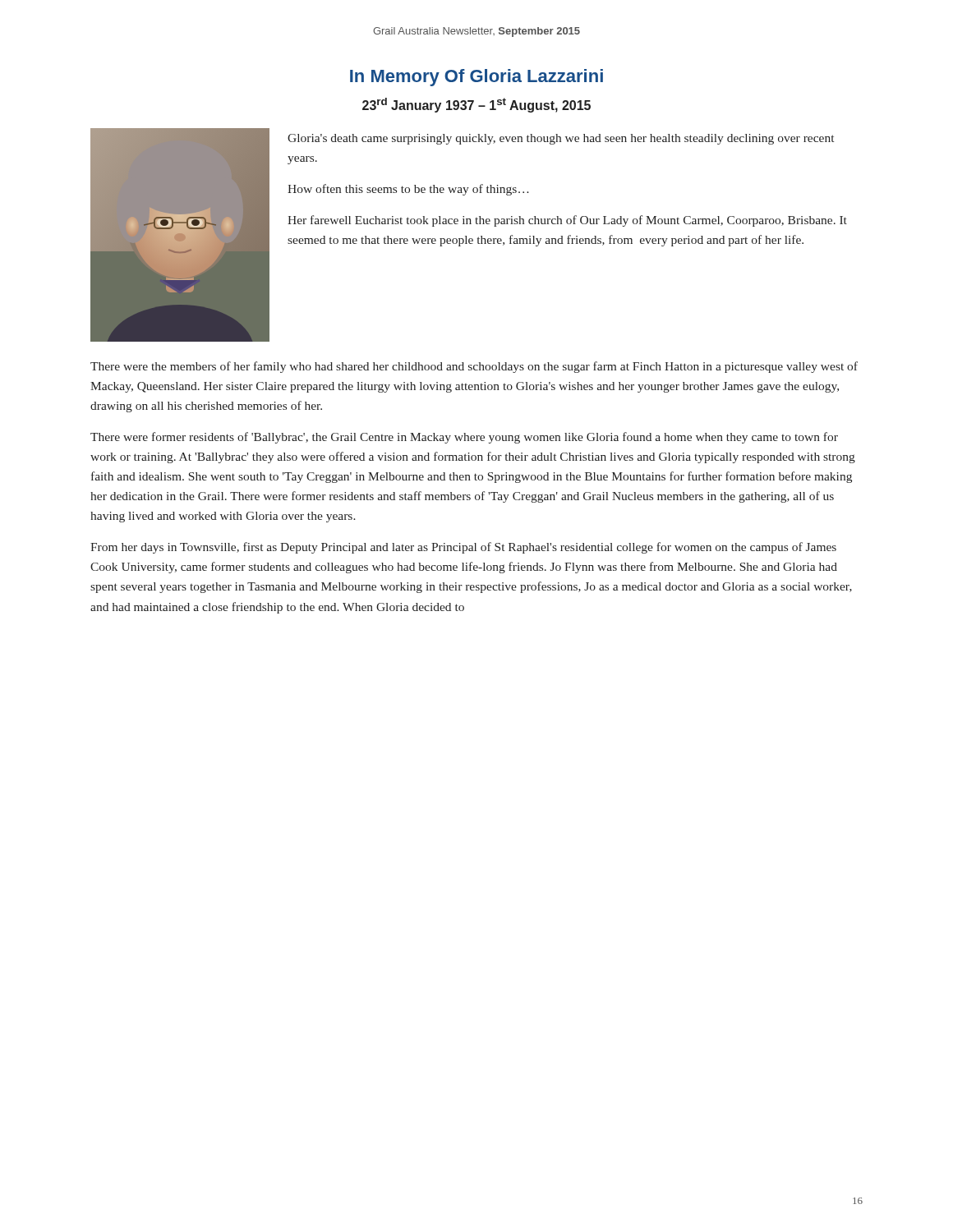Find the title on this page that starts "In Memory Of Gloria"
Screen dimensions: 1232x953
(476, 76)
